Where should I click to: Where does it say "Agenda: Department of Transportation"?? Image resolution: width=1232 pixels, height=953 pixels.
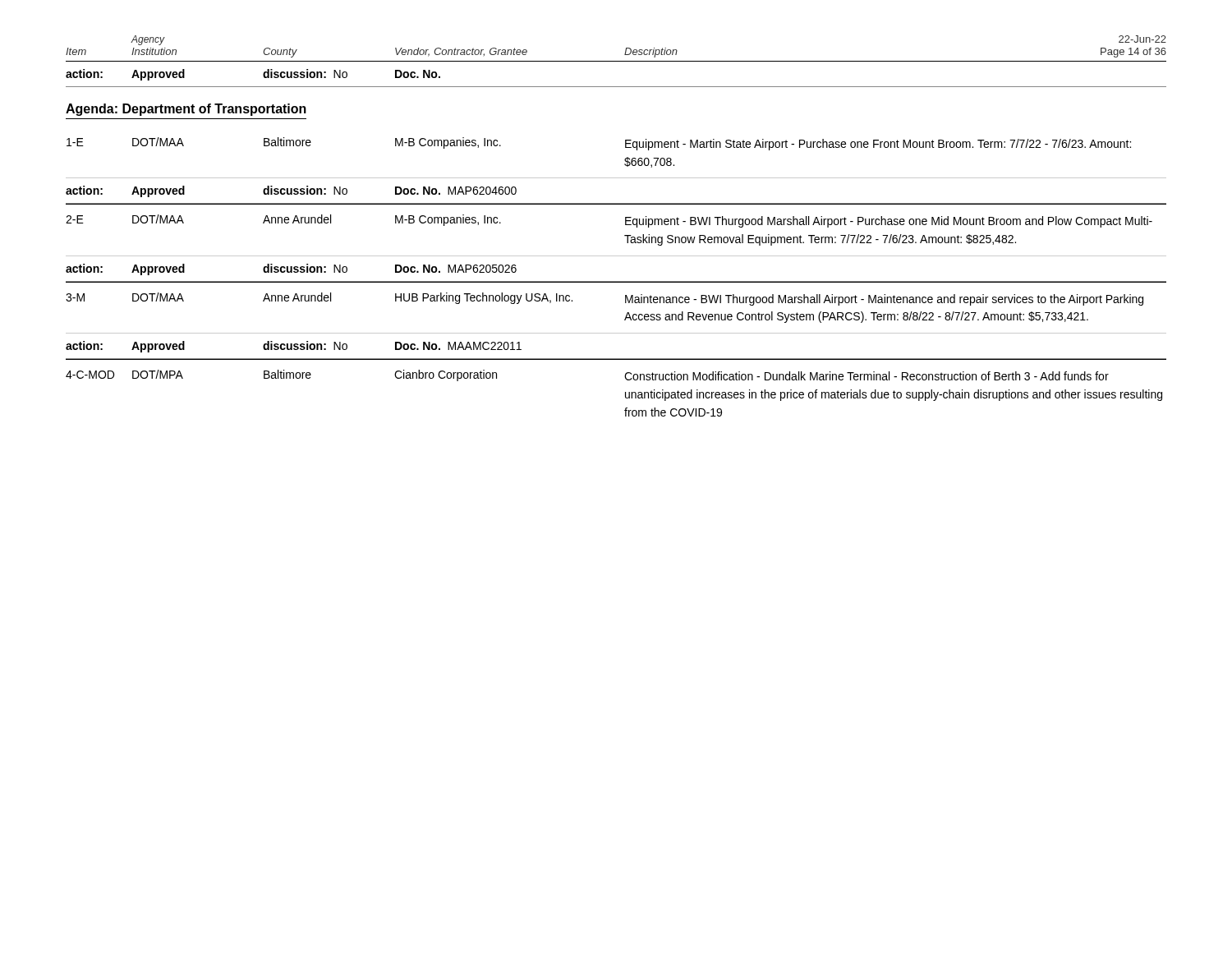coord(186,111)
